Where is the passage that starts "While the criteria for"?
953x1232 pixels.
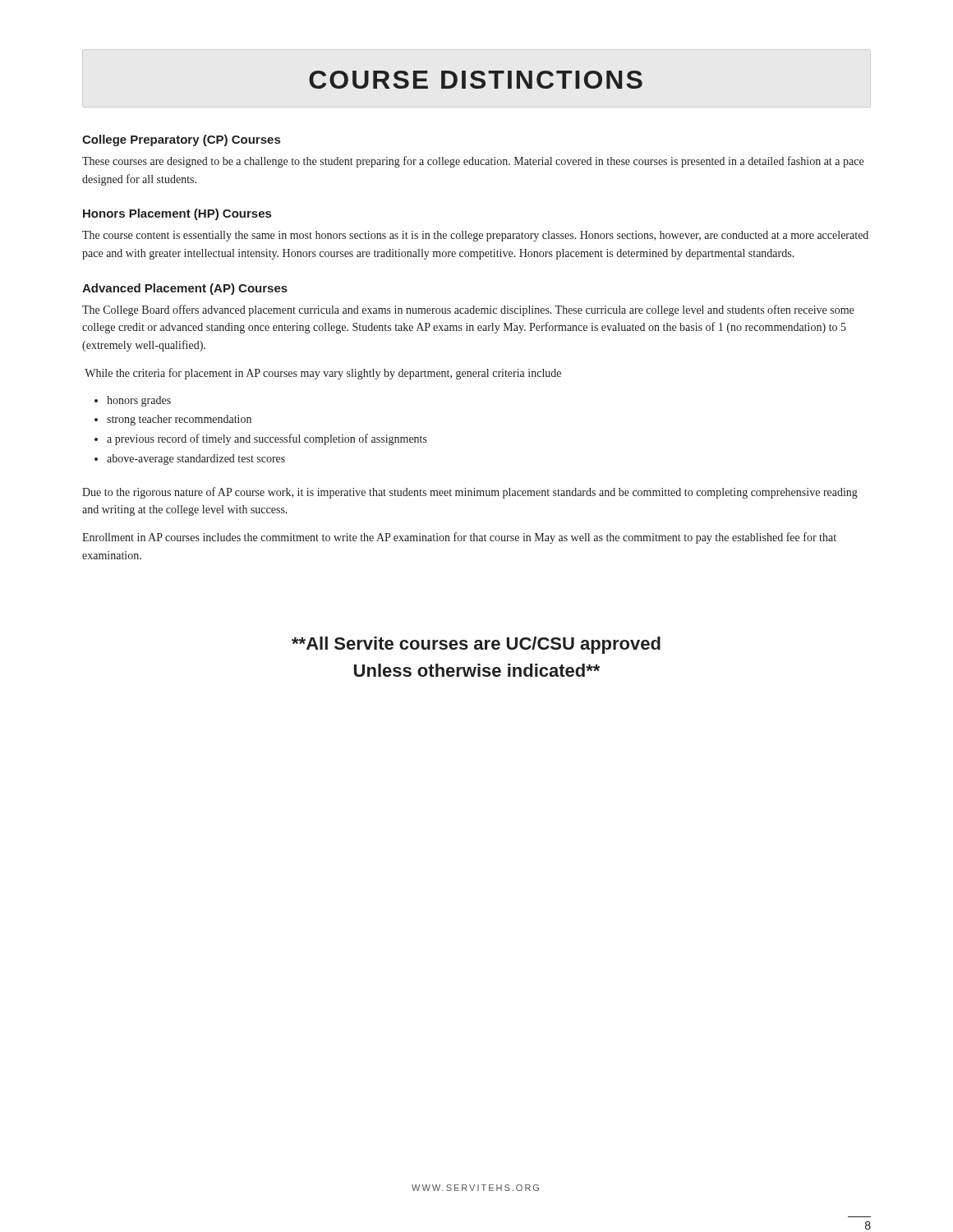click(x=322, y=373)
